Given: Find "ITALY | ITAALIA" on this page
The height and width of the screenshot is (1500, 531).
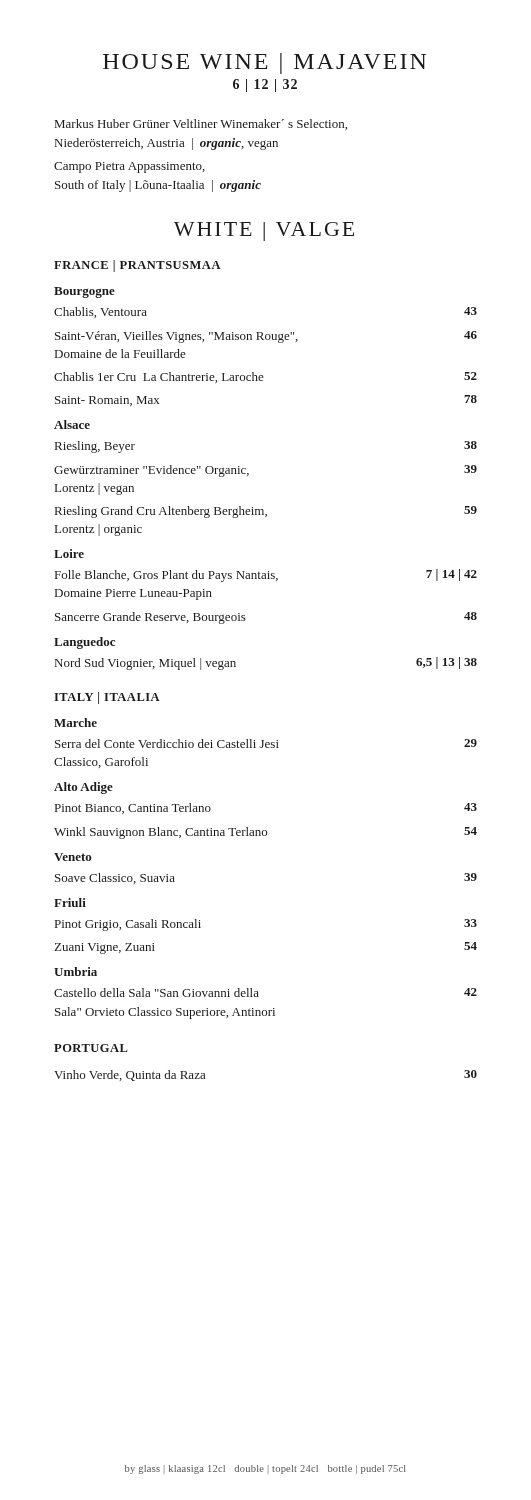Looking at the screenshot, I should pos(107,697).
